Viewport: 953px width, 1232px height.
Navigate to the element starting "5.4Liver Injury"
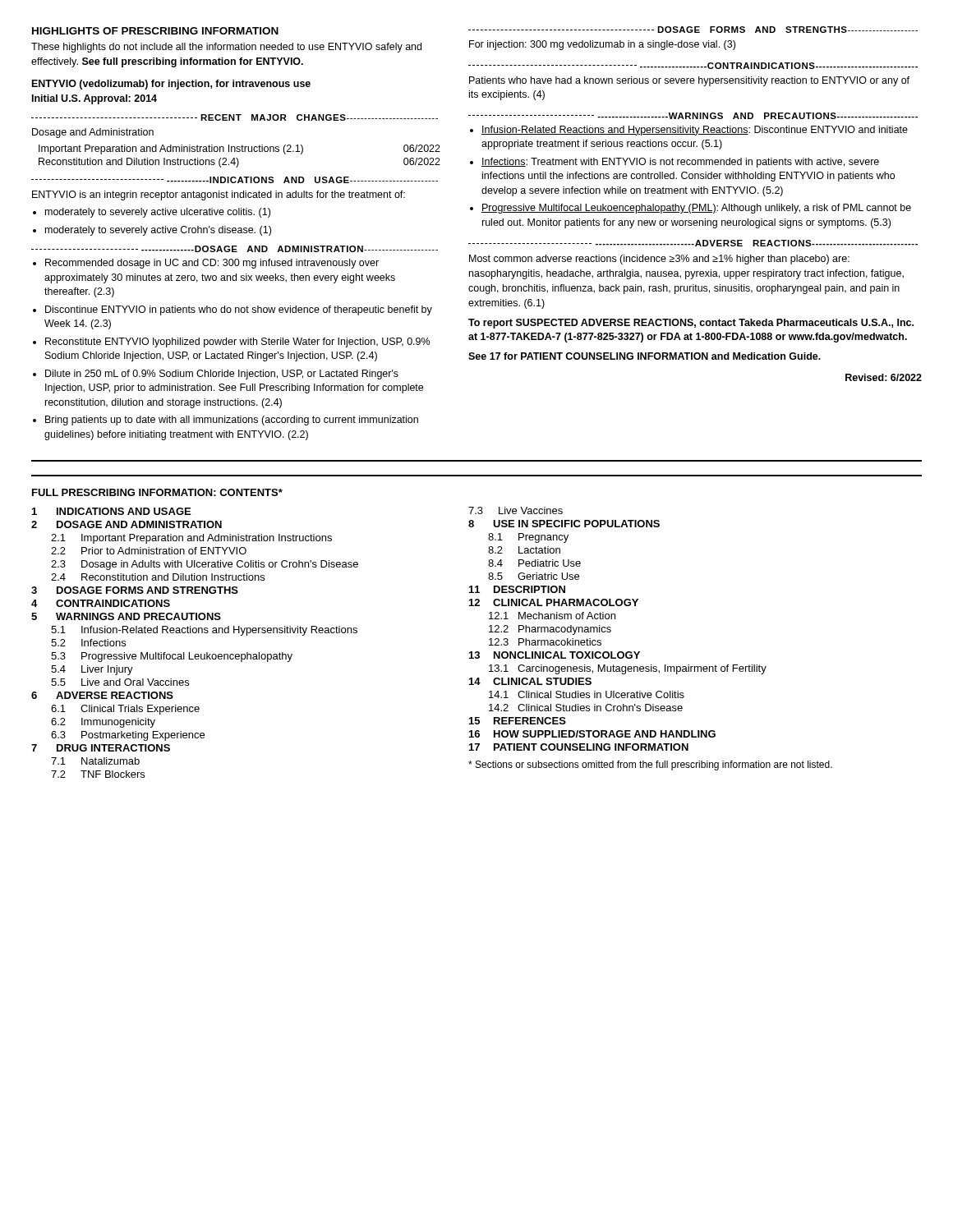(x=246, y=669)
